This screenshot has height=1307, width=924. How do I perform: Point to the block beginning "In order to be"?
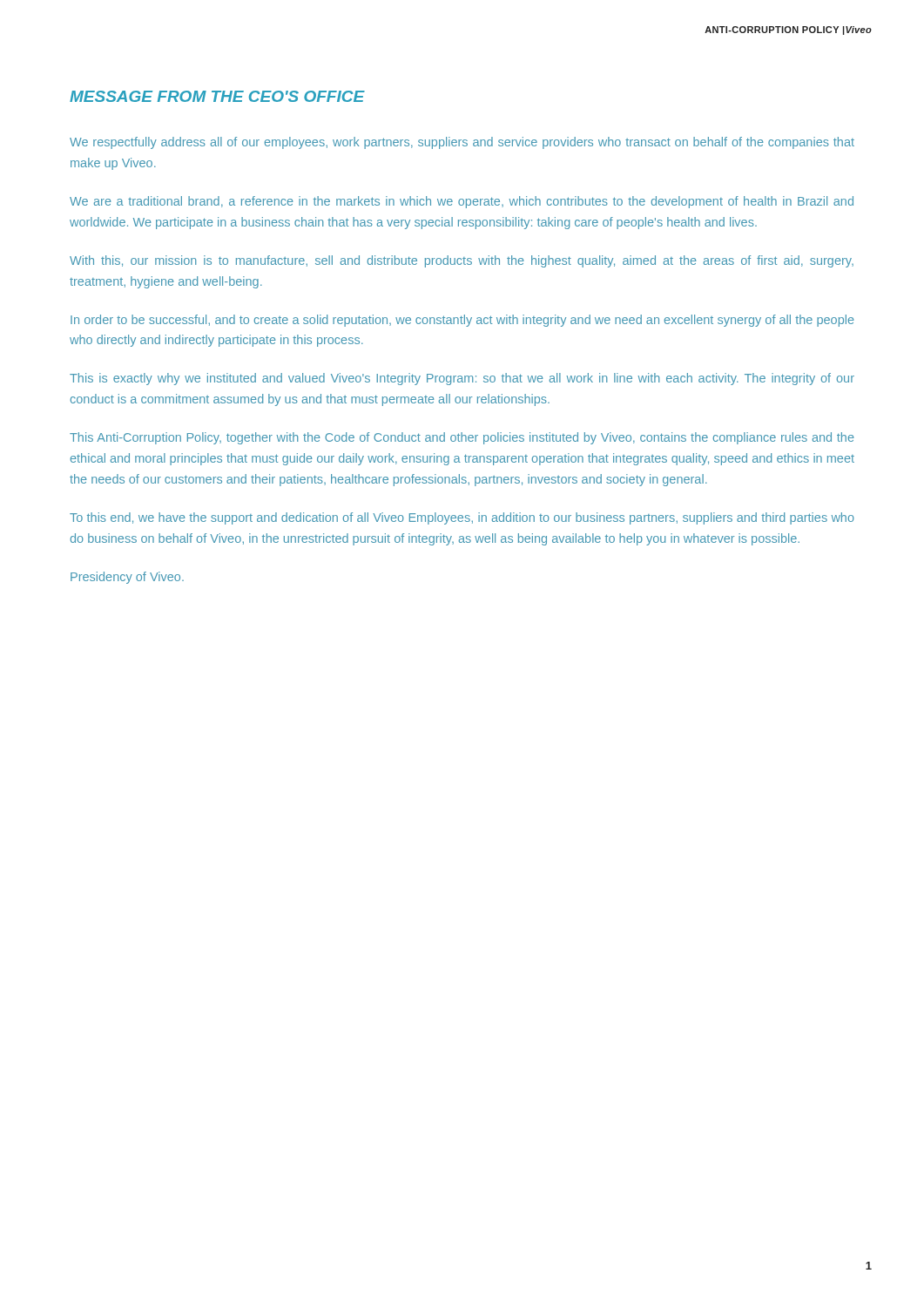tap(462, 330)
